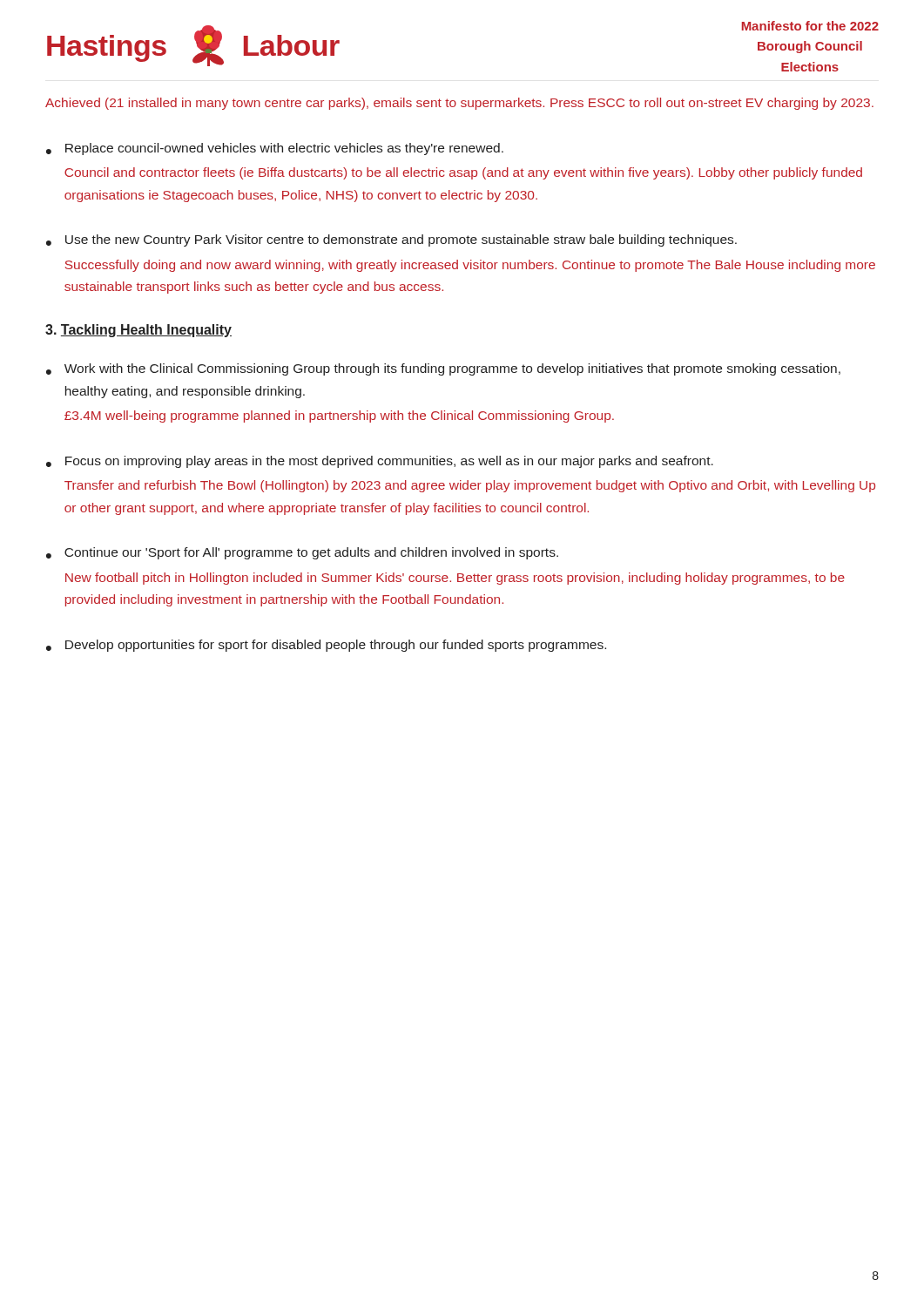Find the list item that says "• Continue our 'Sport for All' programme to"
This screenshot has width=924, height=1307.
tap(462, 576)
